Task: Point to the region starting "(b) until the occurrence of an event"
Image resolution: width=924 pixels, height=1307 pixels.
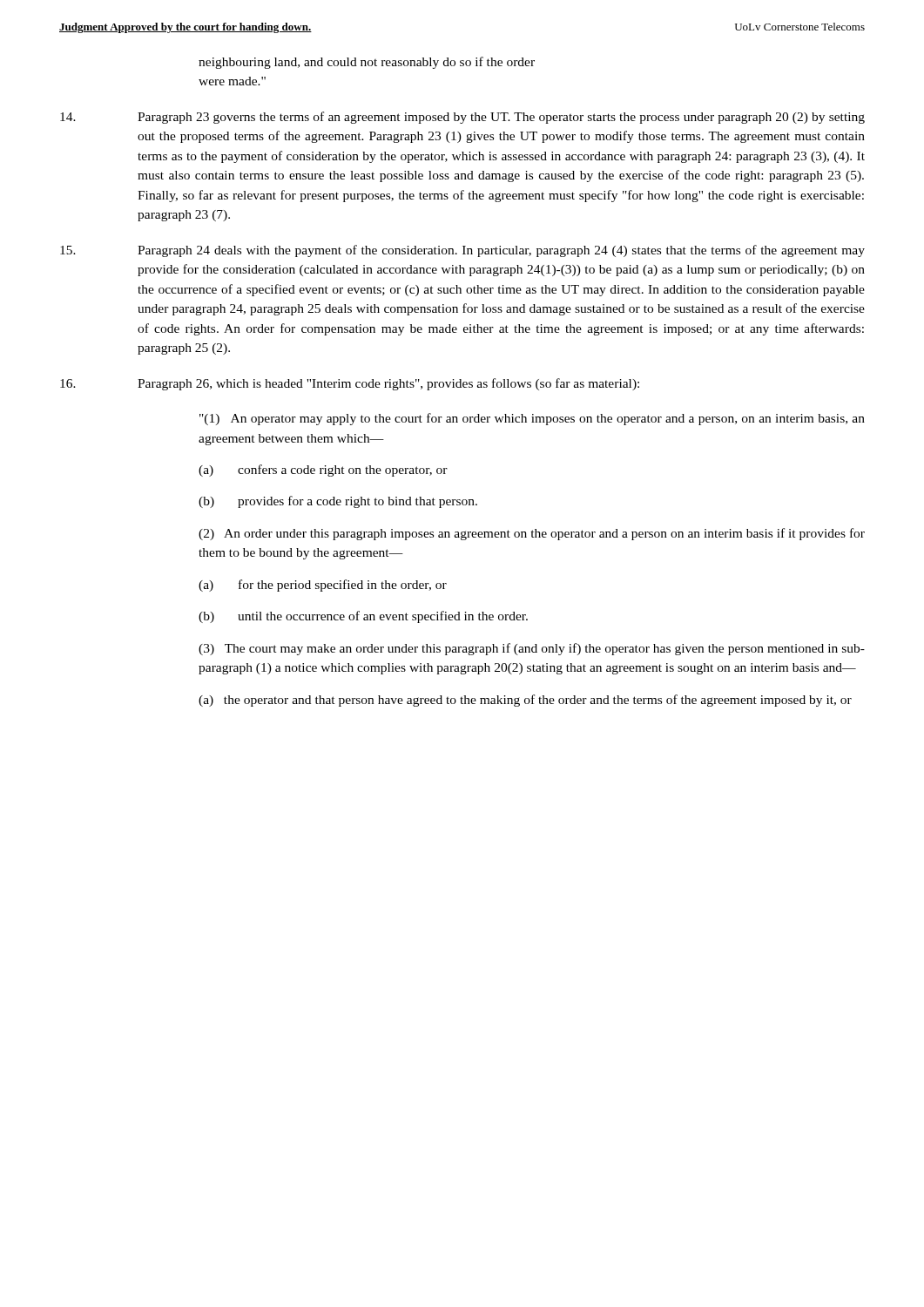Action: (x=532, y=617)
